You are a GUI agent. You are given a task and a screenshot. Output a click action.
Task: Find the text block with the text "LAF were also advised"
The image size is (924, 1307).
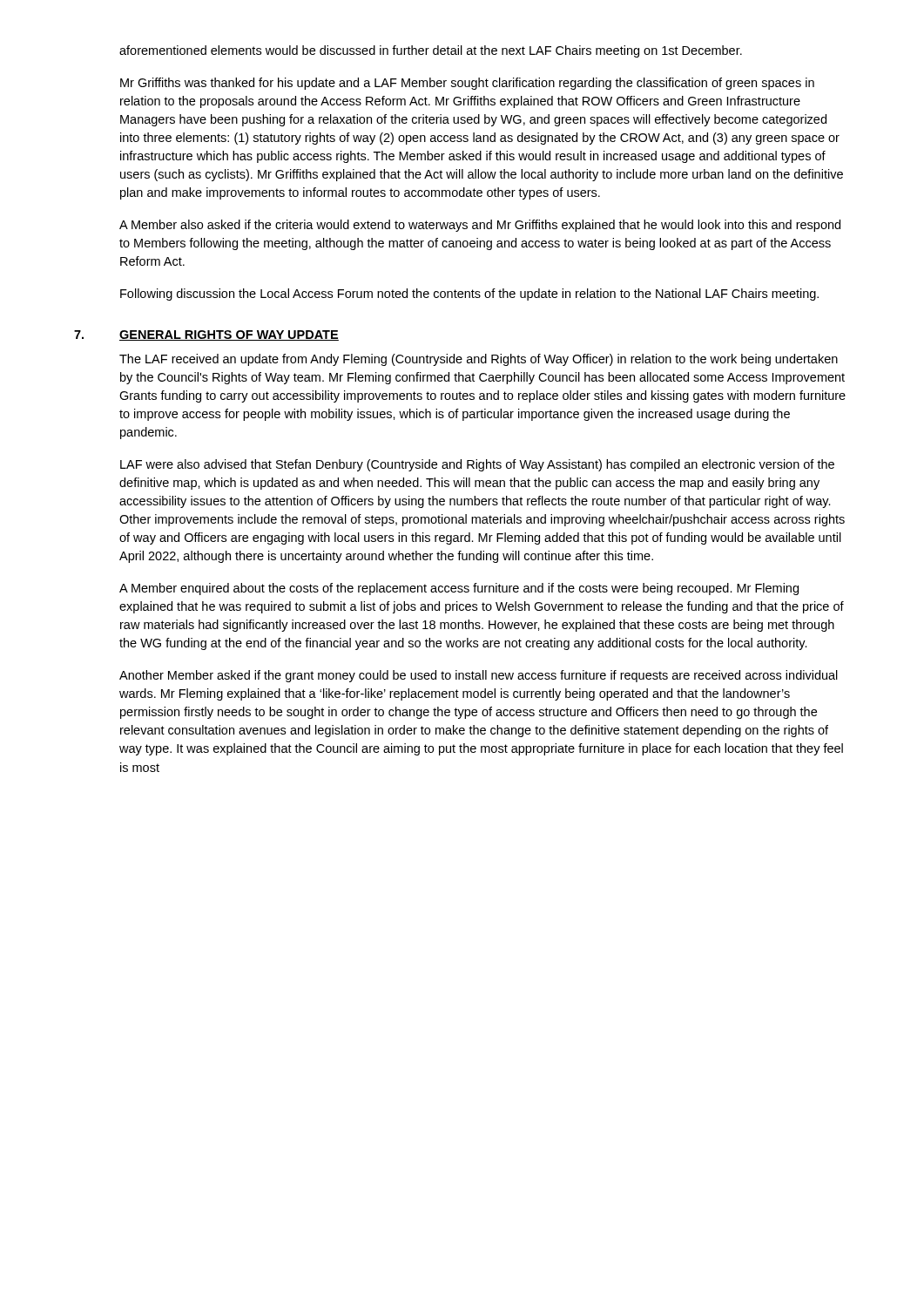click(x=482, y=510)
